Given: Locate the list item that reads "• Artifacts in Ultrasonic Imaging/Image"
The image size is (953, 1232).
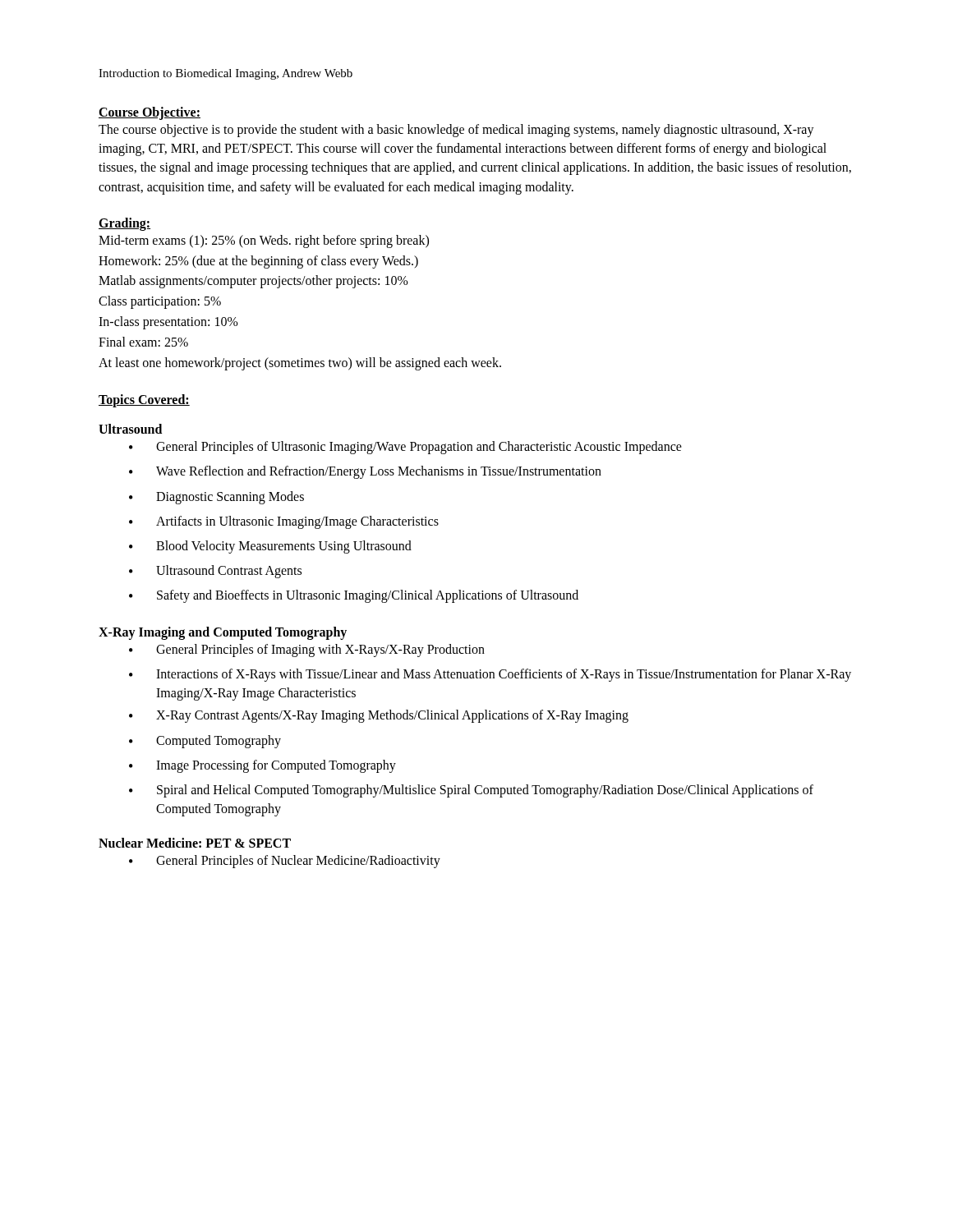Looking at the screenshot, I should click(284, 522).
